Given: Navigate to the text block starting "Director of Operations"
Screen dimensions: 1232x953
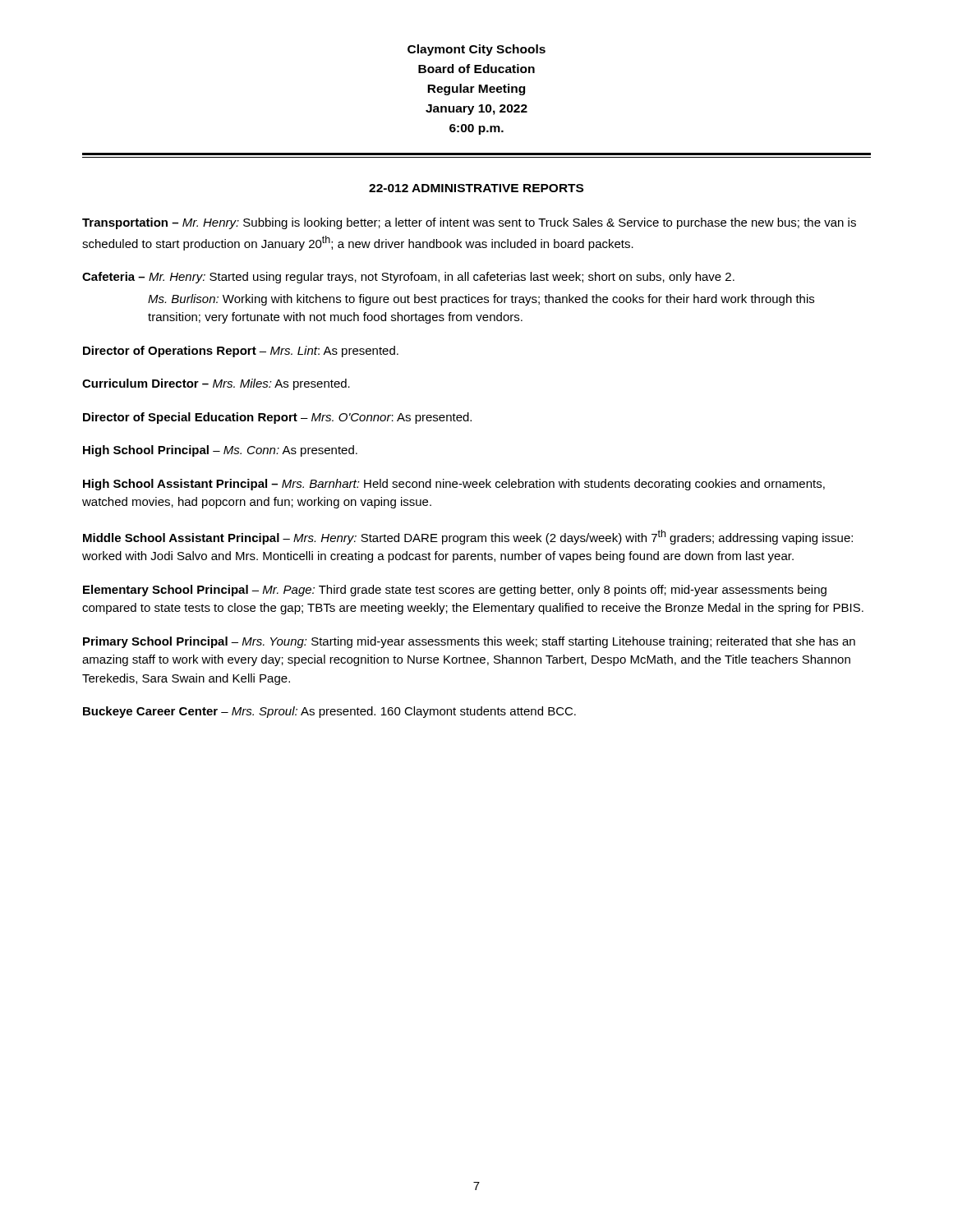Looking at the screenshot, I should [241, 350].
